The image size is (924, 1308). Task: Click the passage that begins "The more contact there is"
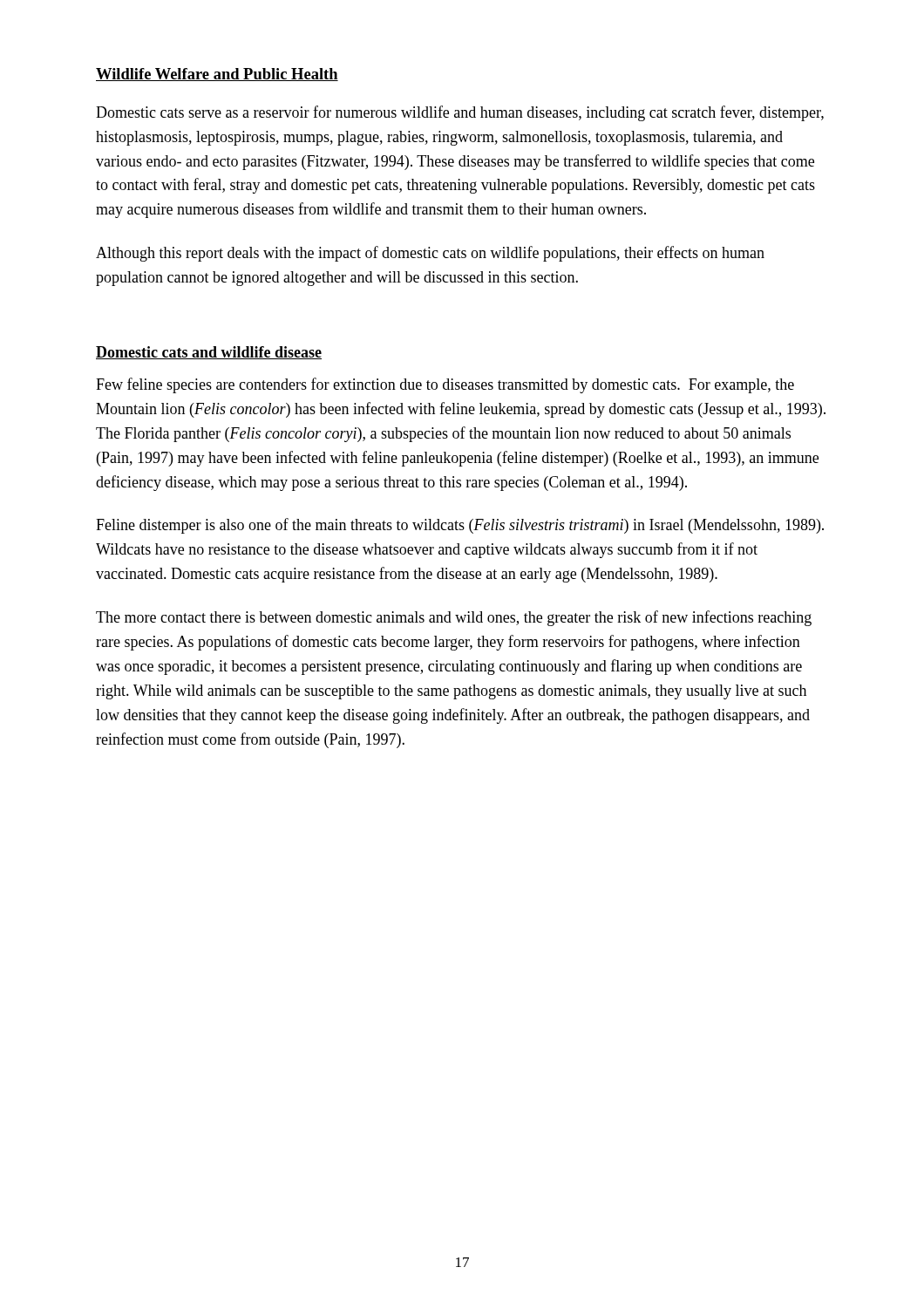point(454,678)
